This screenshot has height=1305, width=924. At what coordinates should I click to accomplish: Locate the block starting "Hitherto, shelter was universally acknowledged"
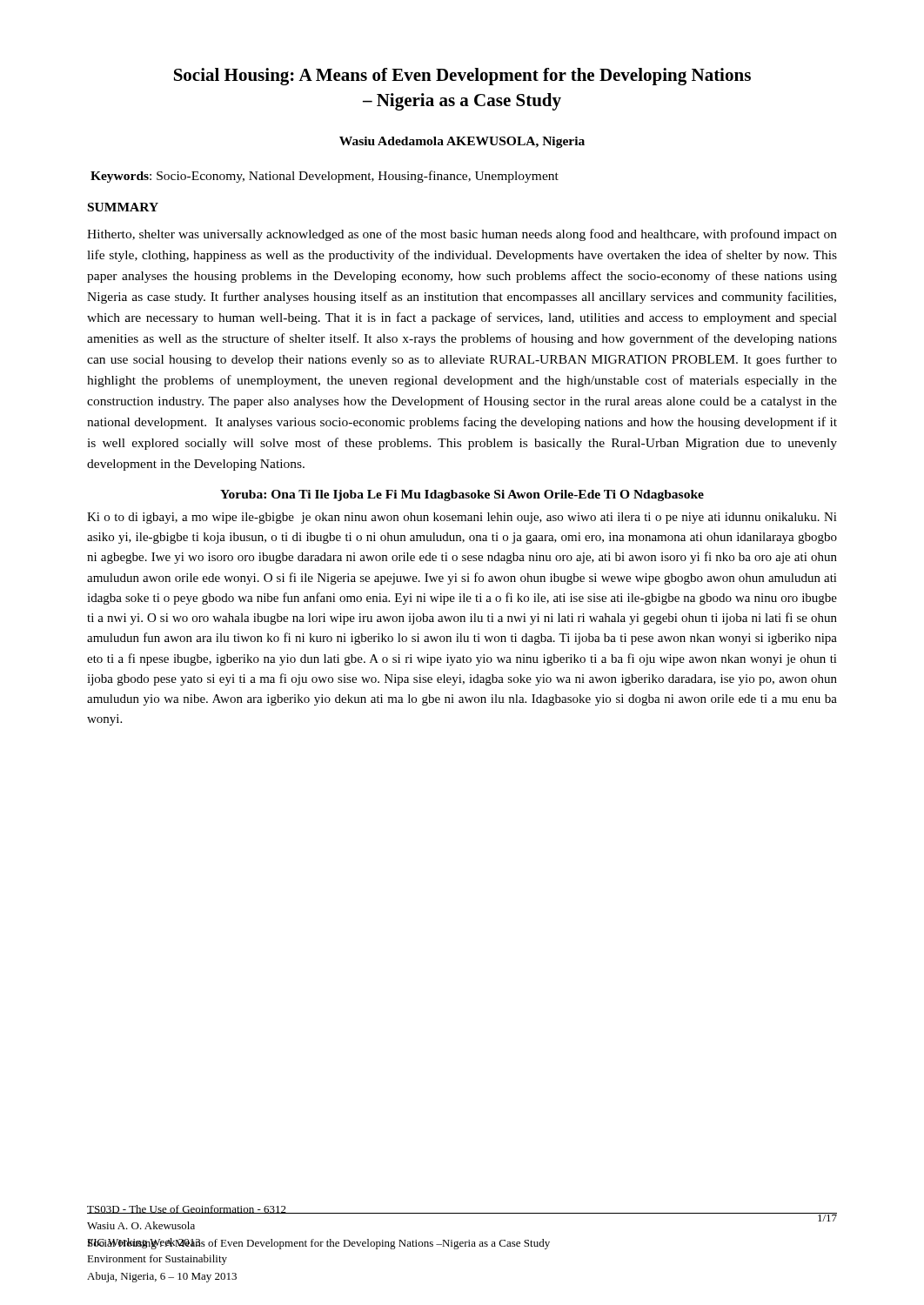click(462, 348)
